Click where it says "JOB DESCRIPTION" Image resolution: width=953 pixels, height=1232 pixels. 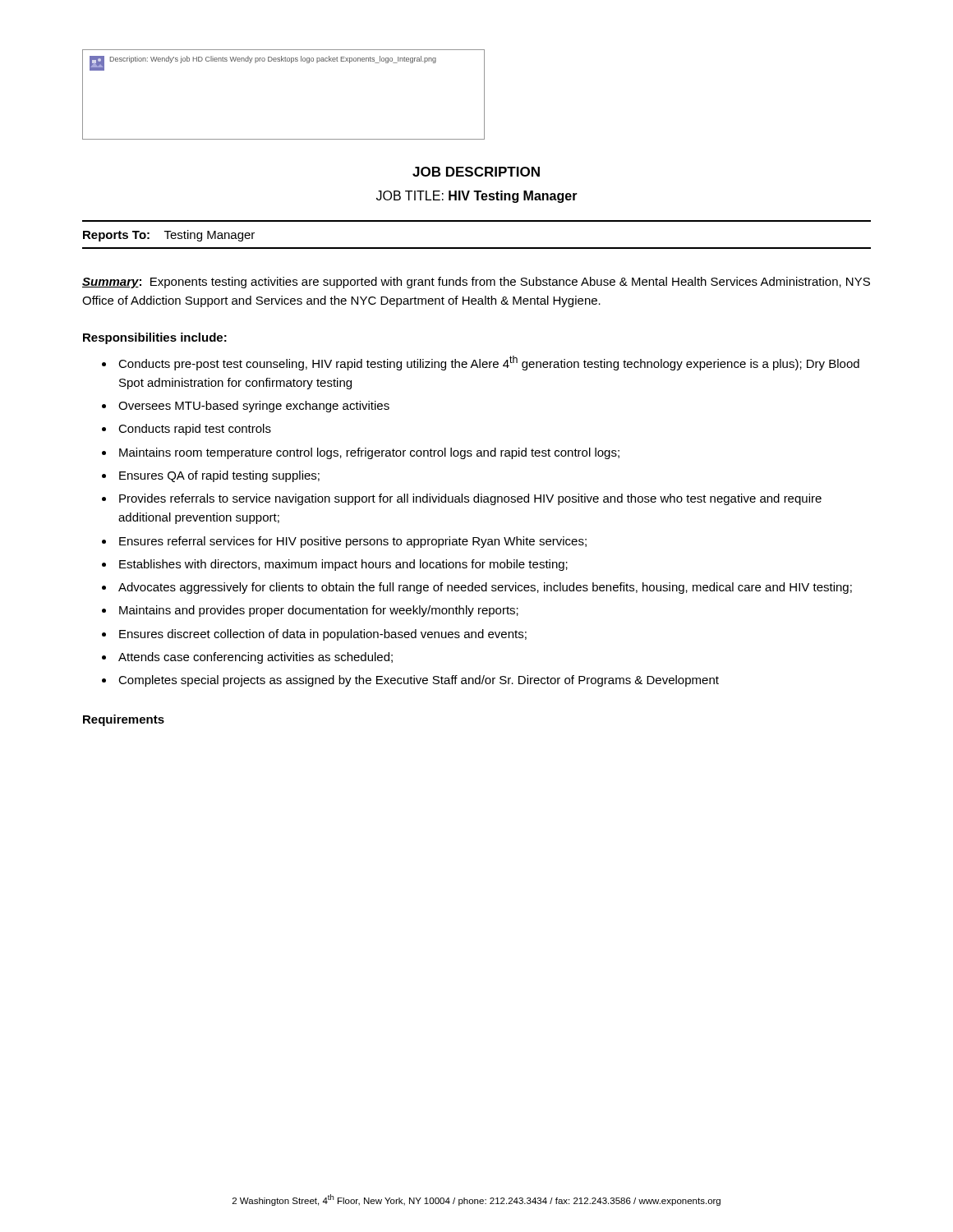coord(476,172)
